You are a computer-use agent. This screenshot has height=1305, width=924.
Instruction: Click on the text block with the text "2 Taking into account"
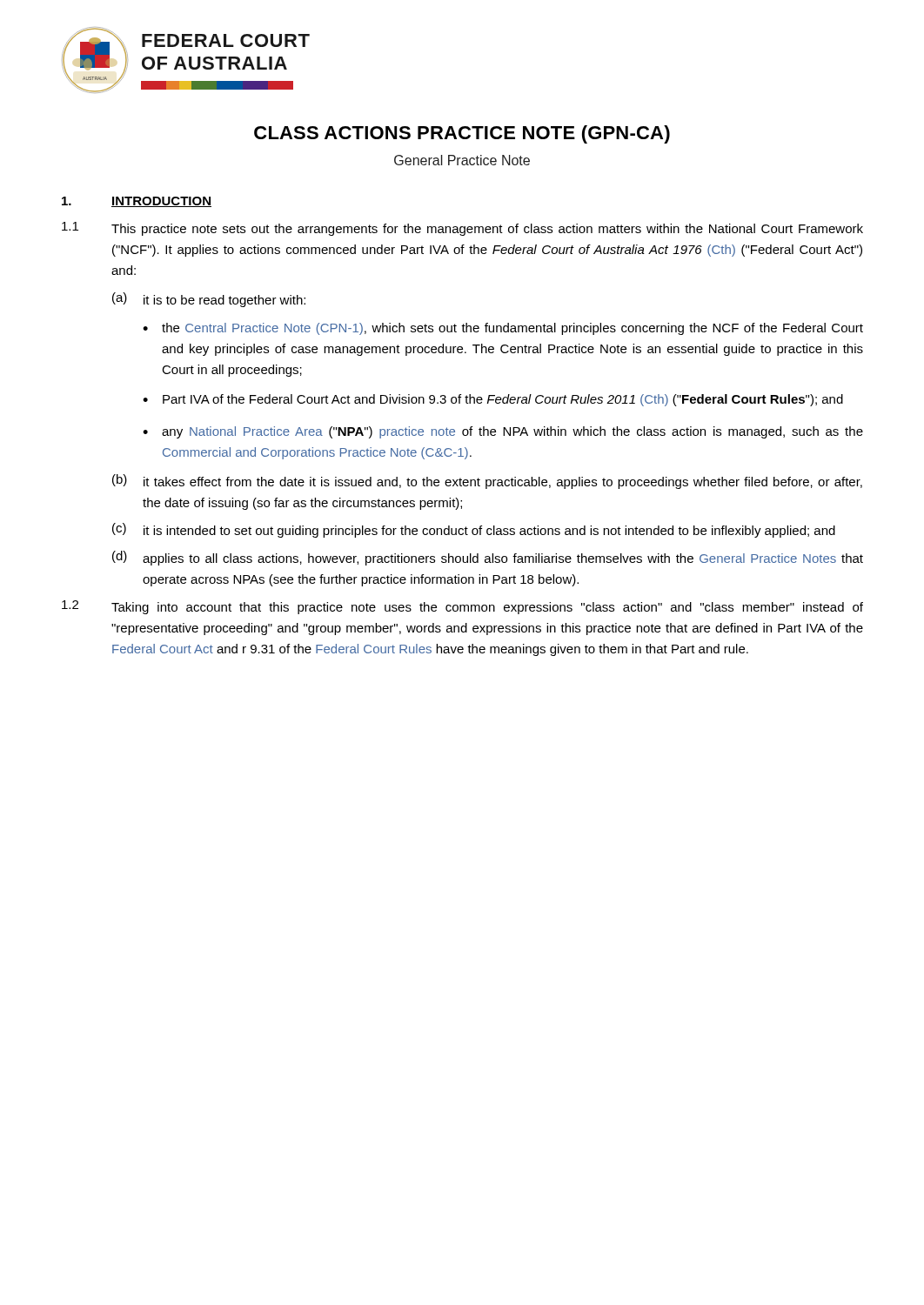tap(462, 628)
